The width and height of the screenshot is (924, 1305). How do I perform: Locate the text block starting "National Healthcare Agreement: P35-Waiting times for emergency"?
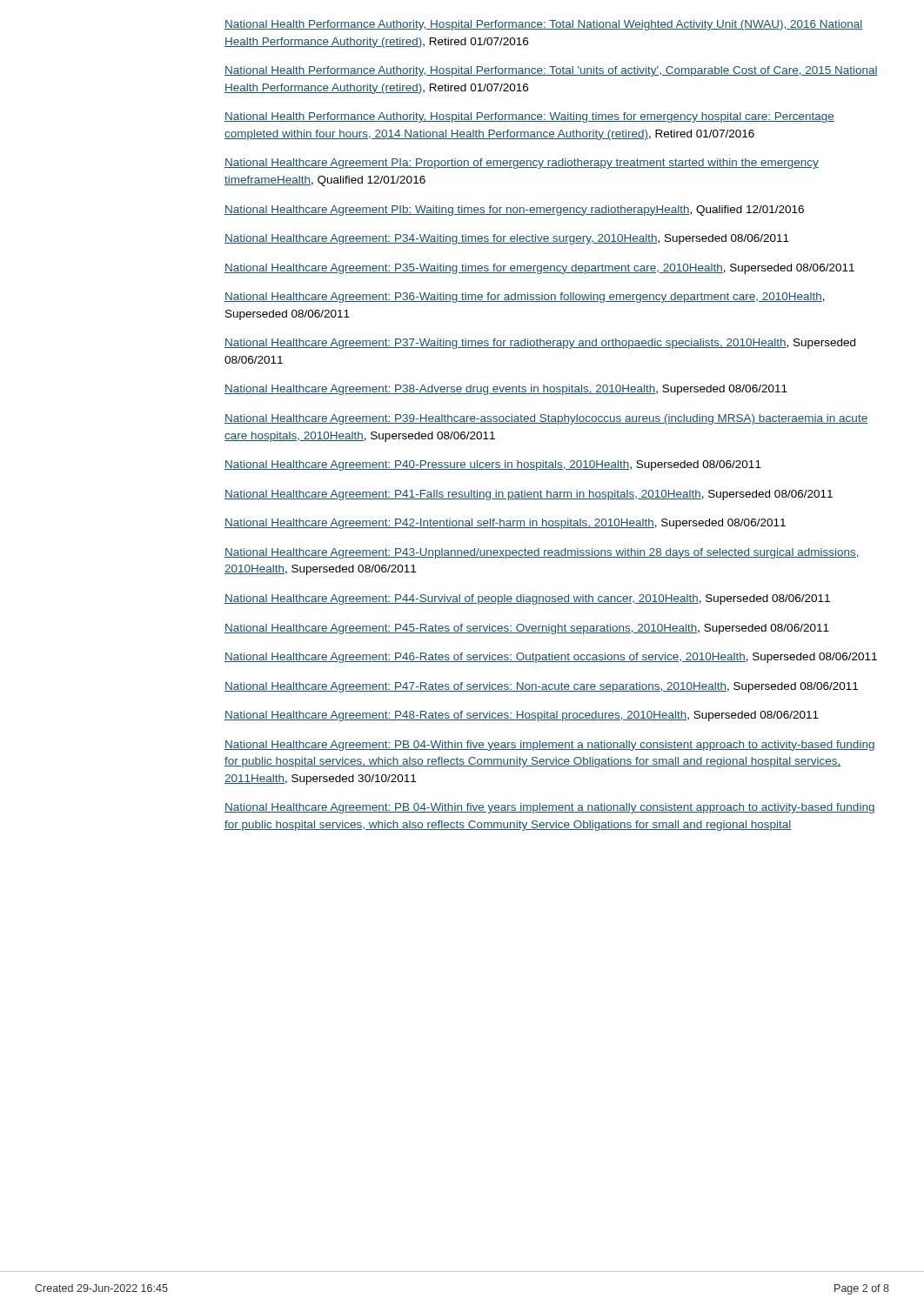tap(540, 267)
